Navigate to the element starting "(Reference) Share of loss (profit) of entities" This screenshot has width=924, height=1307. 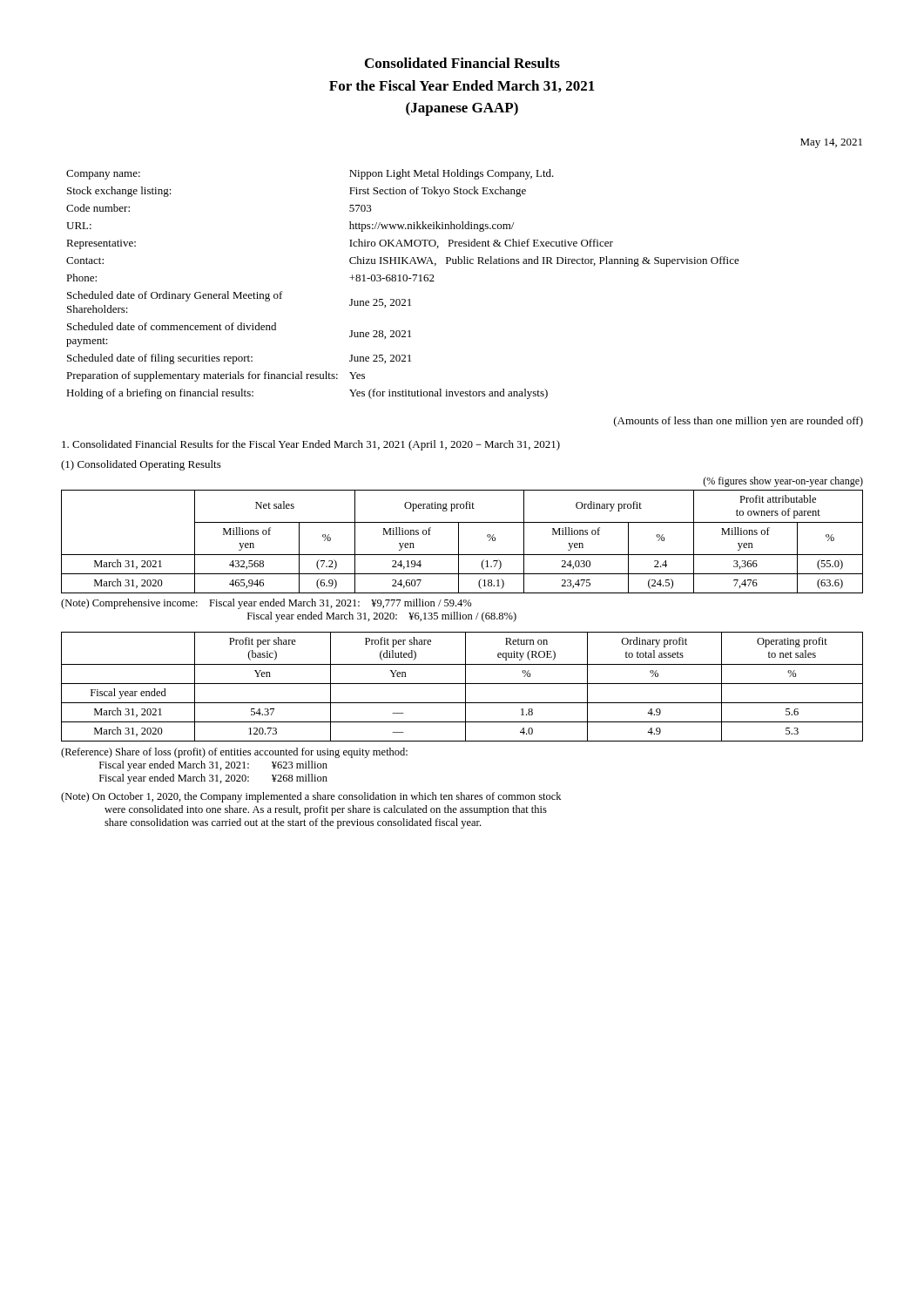tap(235, 765)
